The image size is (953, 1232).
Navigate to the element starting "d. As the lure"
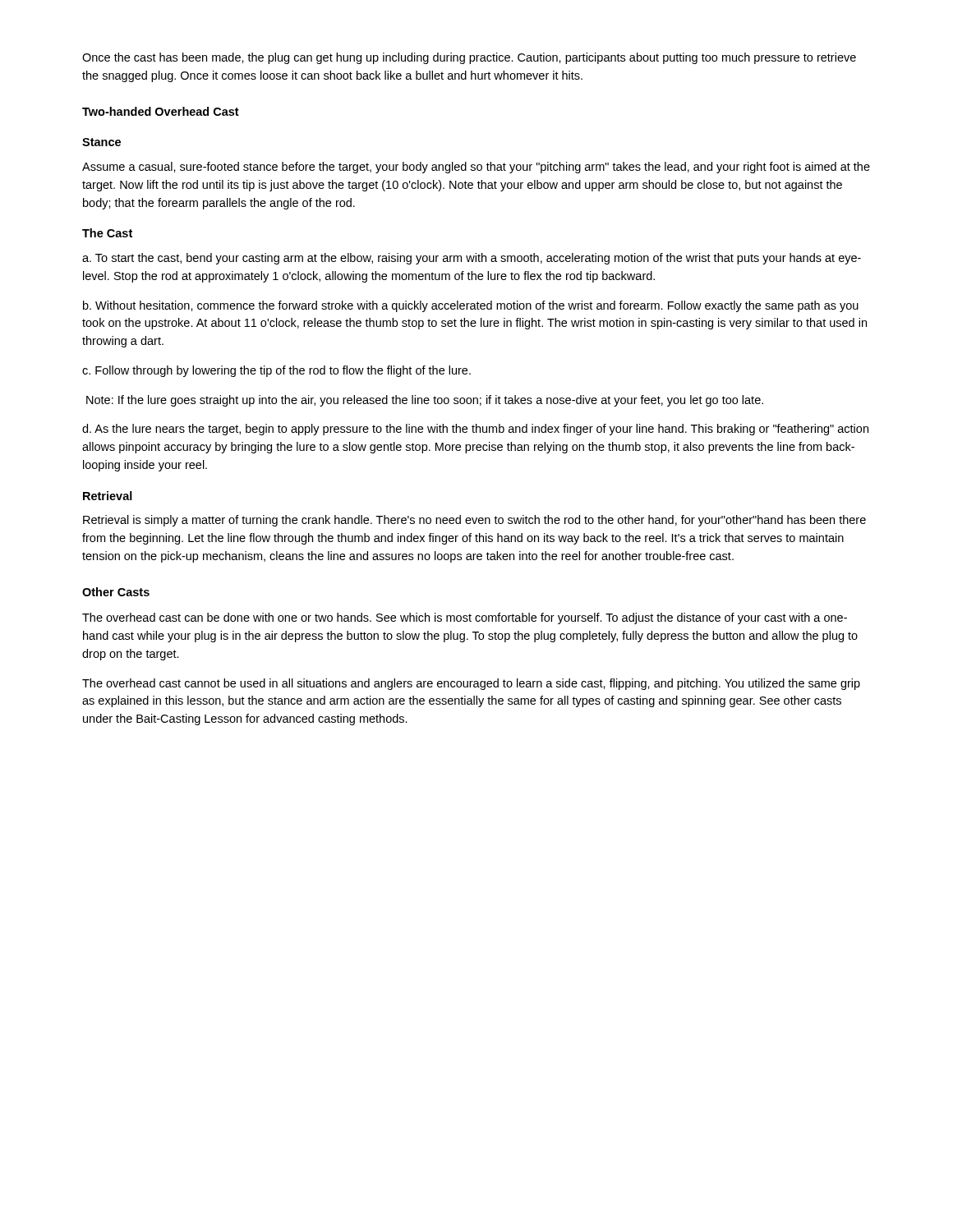click(476, 447)
